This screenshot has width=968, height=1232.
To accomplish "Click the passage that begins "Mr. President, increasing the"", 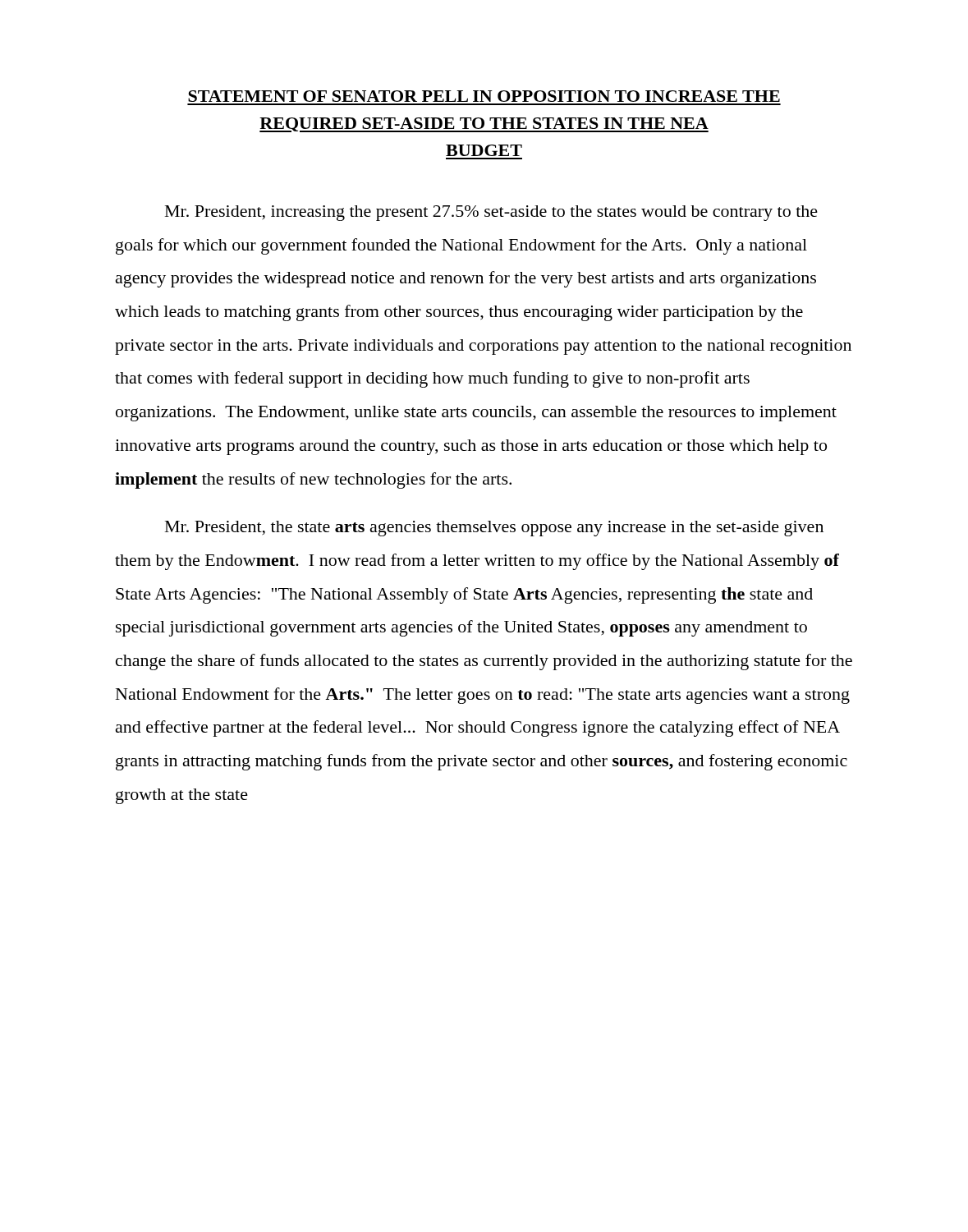I will [491, 213].
